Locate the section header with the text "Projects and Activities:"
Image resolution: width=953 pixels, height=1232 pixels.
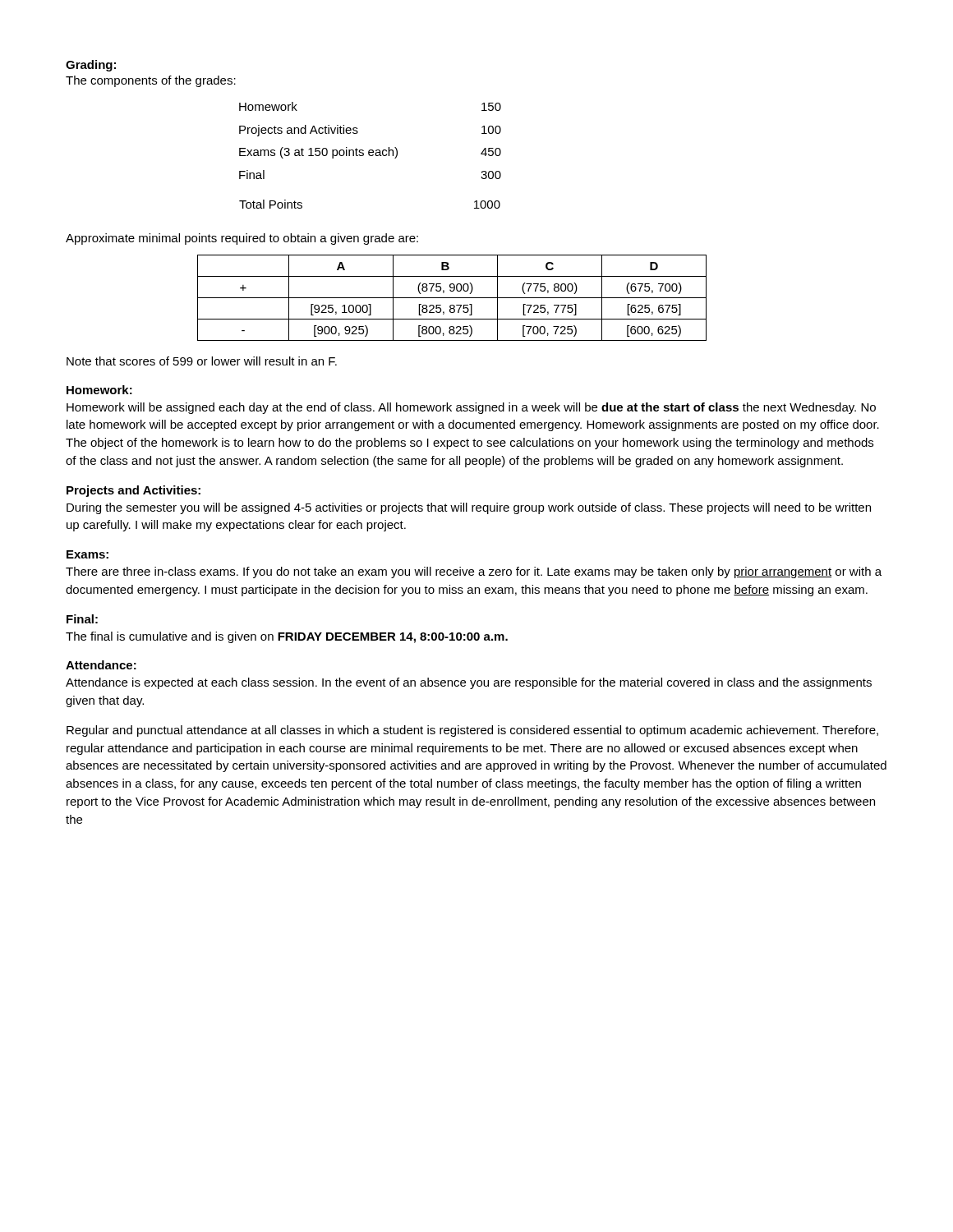[x=134, y=490]
